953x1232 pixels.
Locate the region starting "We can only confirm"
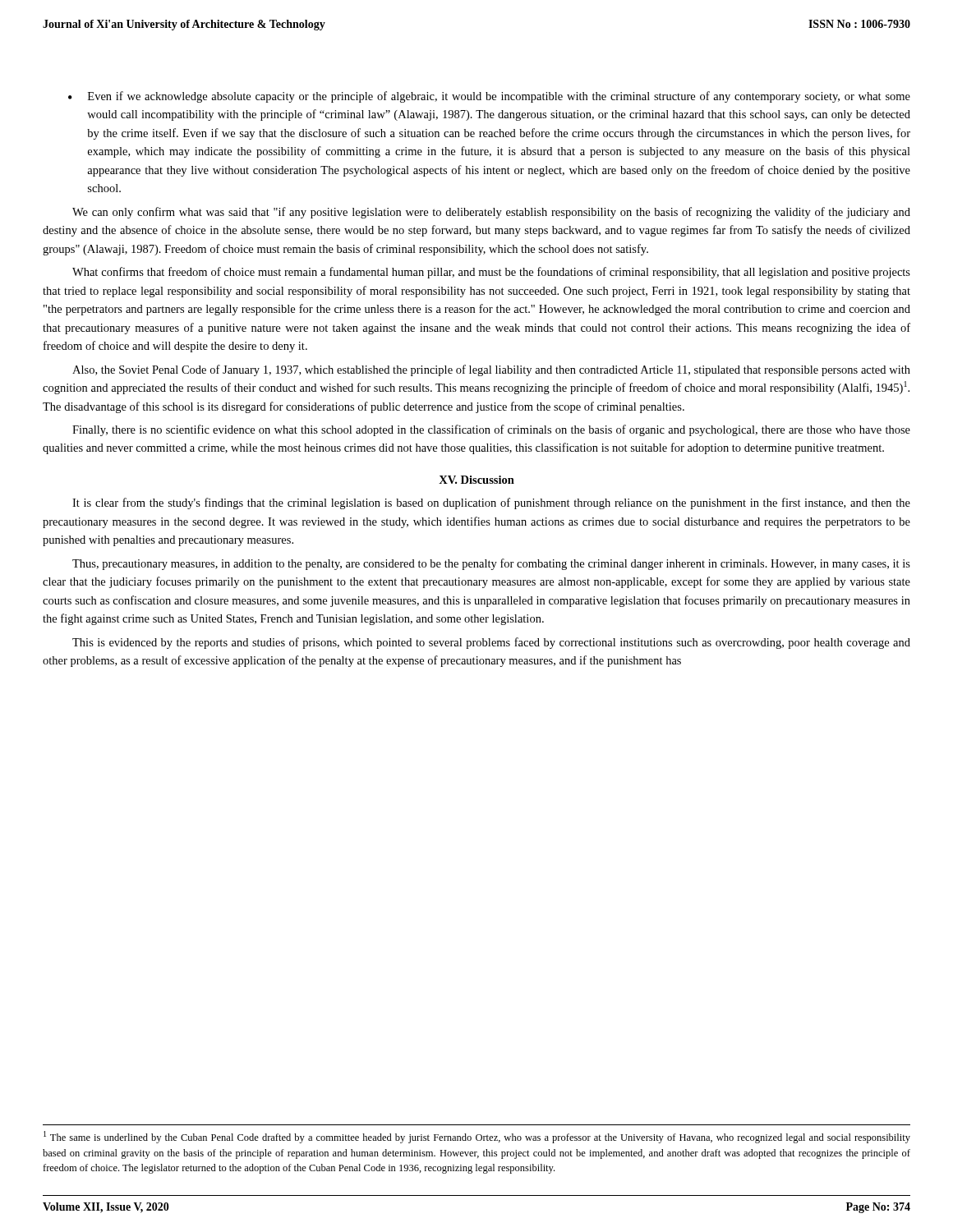(476, 230)
